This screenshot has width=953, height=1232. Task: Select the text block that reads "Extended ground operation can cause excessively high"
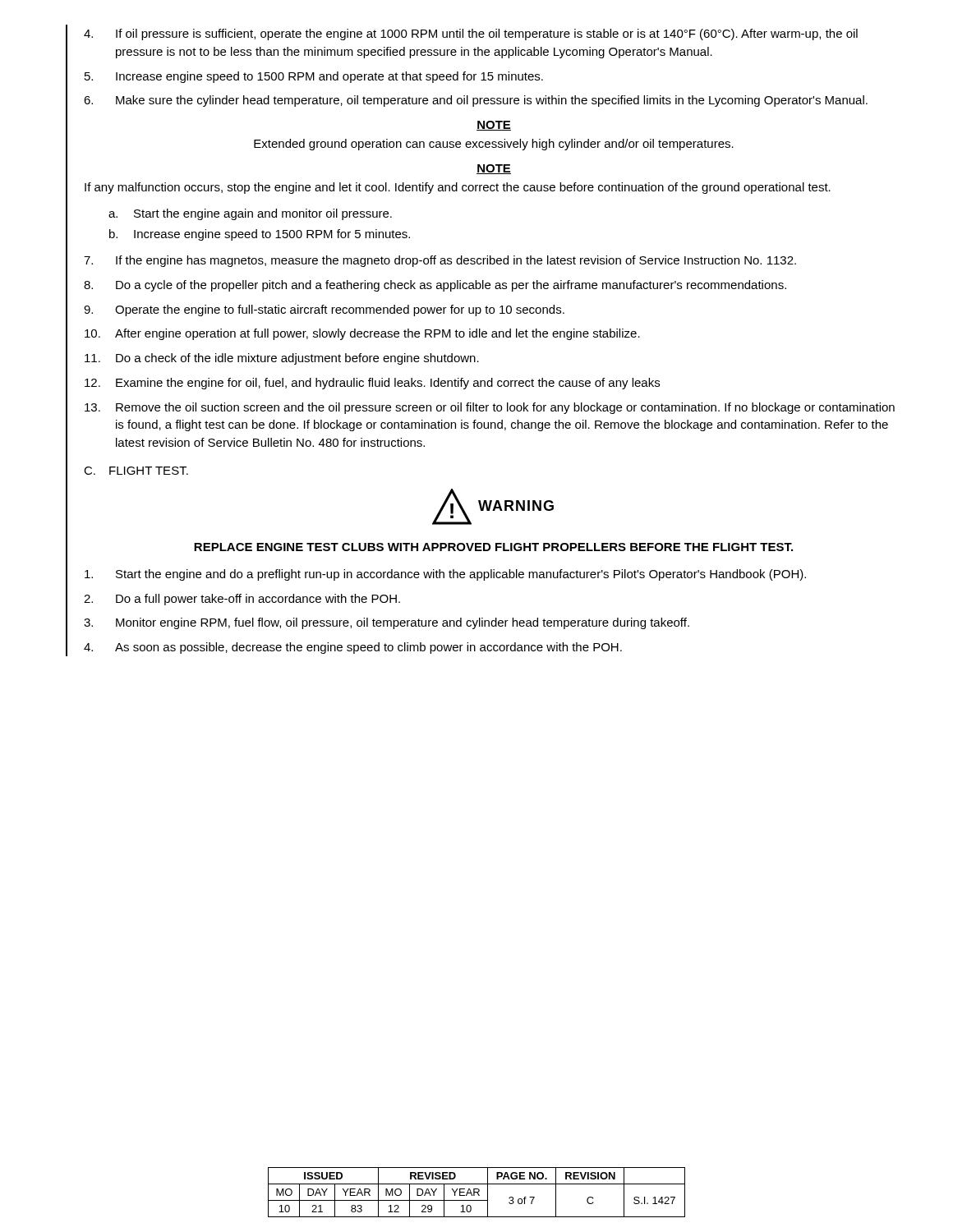coord(494,143)
